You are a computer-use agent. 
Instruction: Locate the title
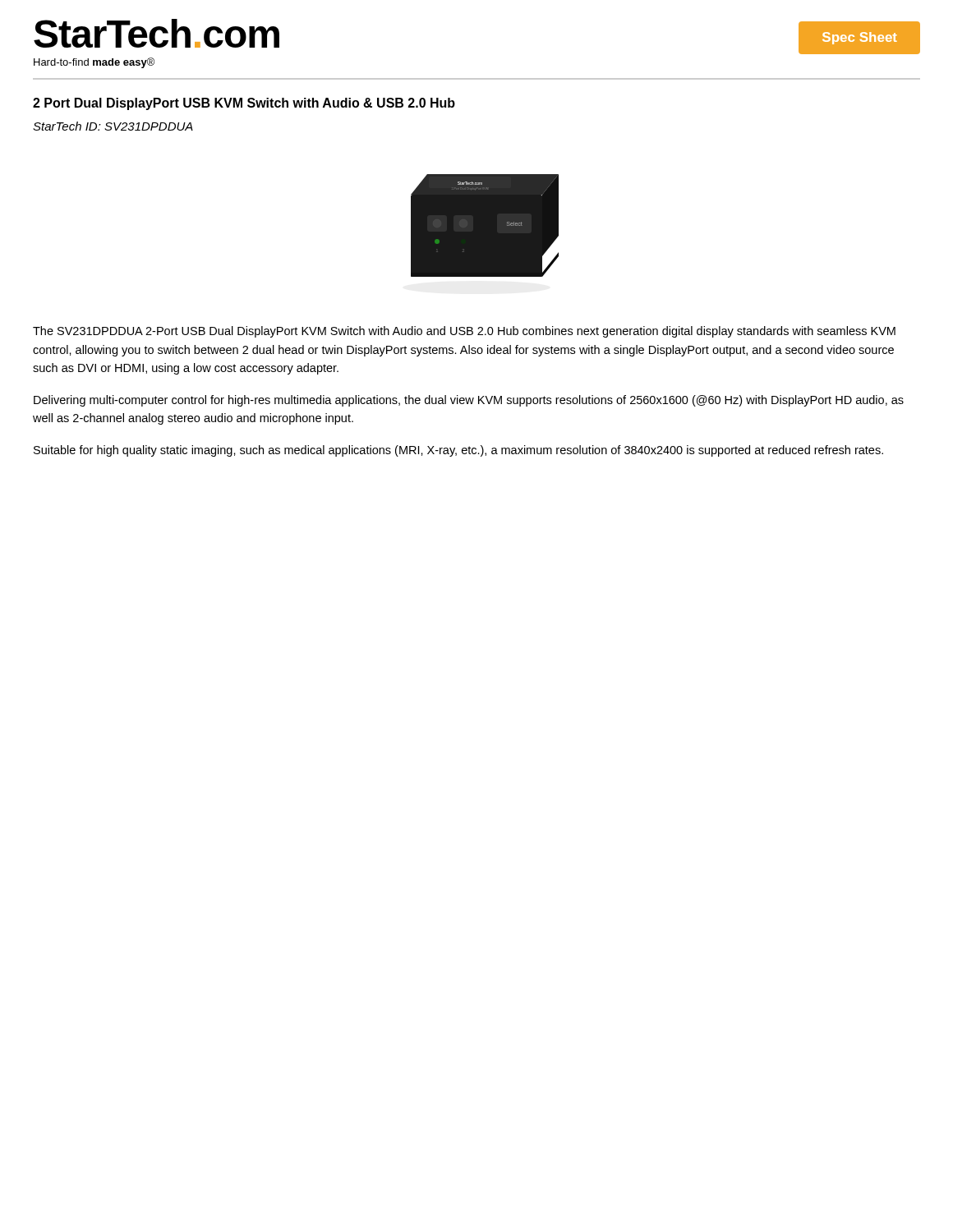[x=244, y=103]
